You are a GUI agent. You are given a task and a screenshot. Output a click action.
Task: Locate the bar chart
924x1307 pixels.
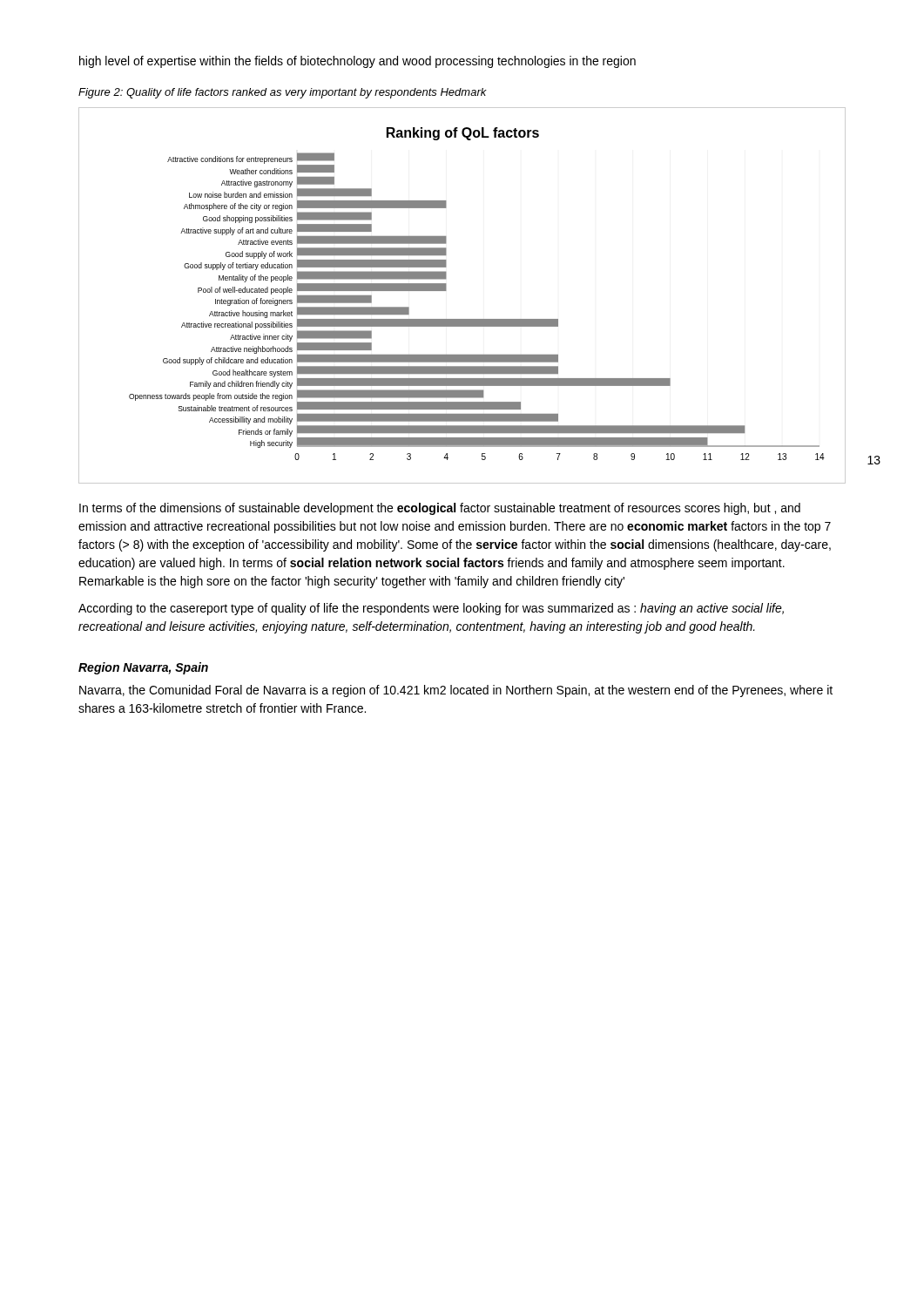point(462,296)
